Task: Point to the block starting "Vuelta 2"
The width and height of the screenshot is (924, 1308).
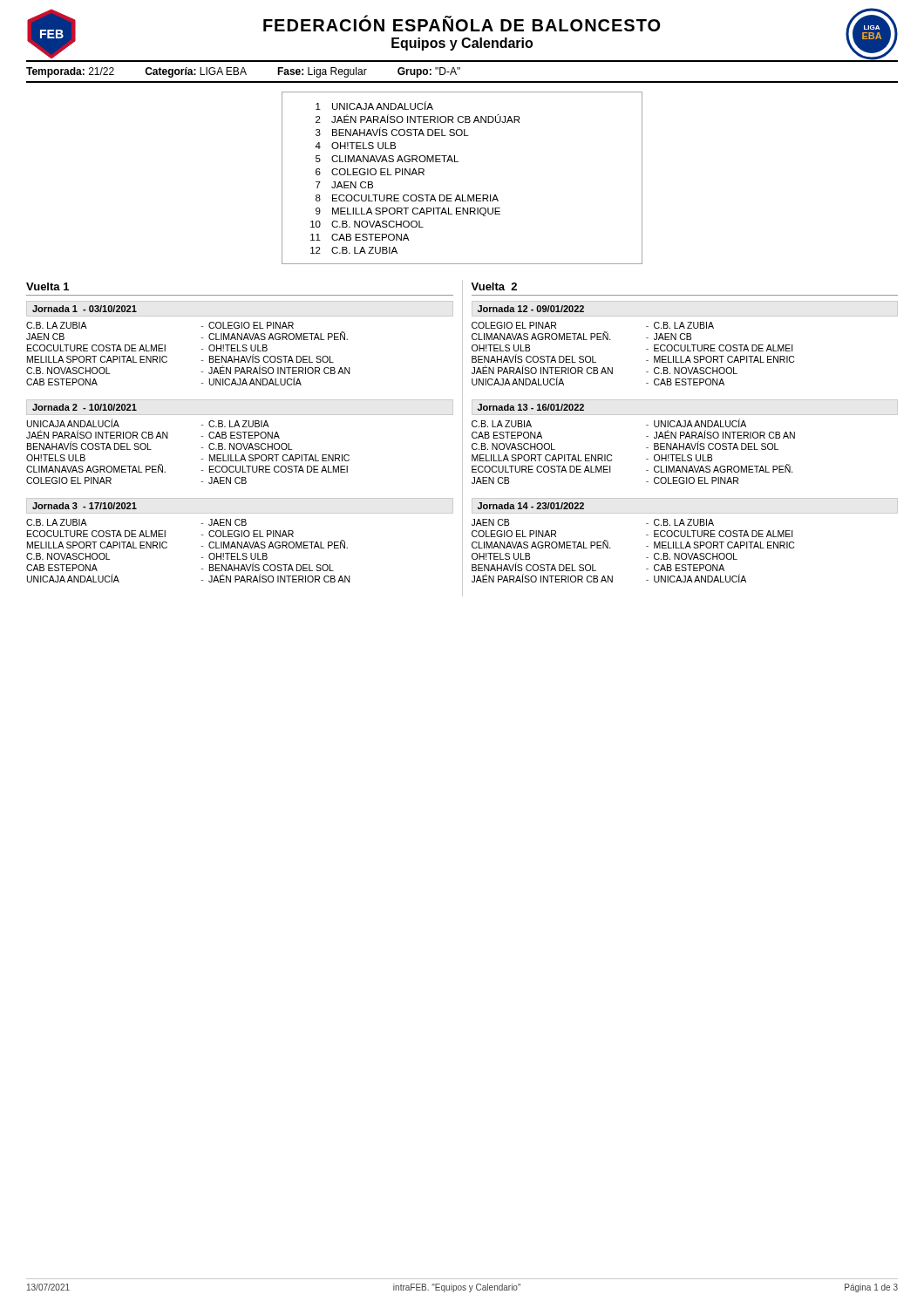Action: (494, 286)
